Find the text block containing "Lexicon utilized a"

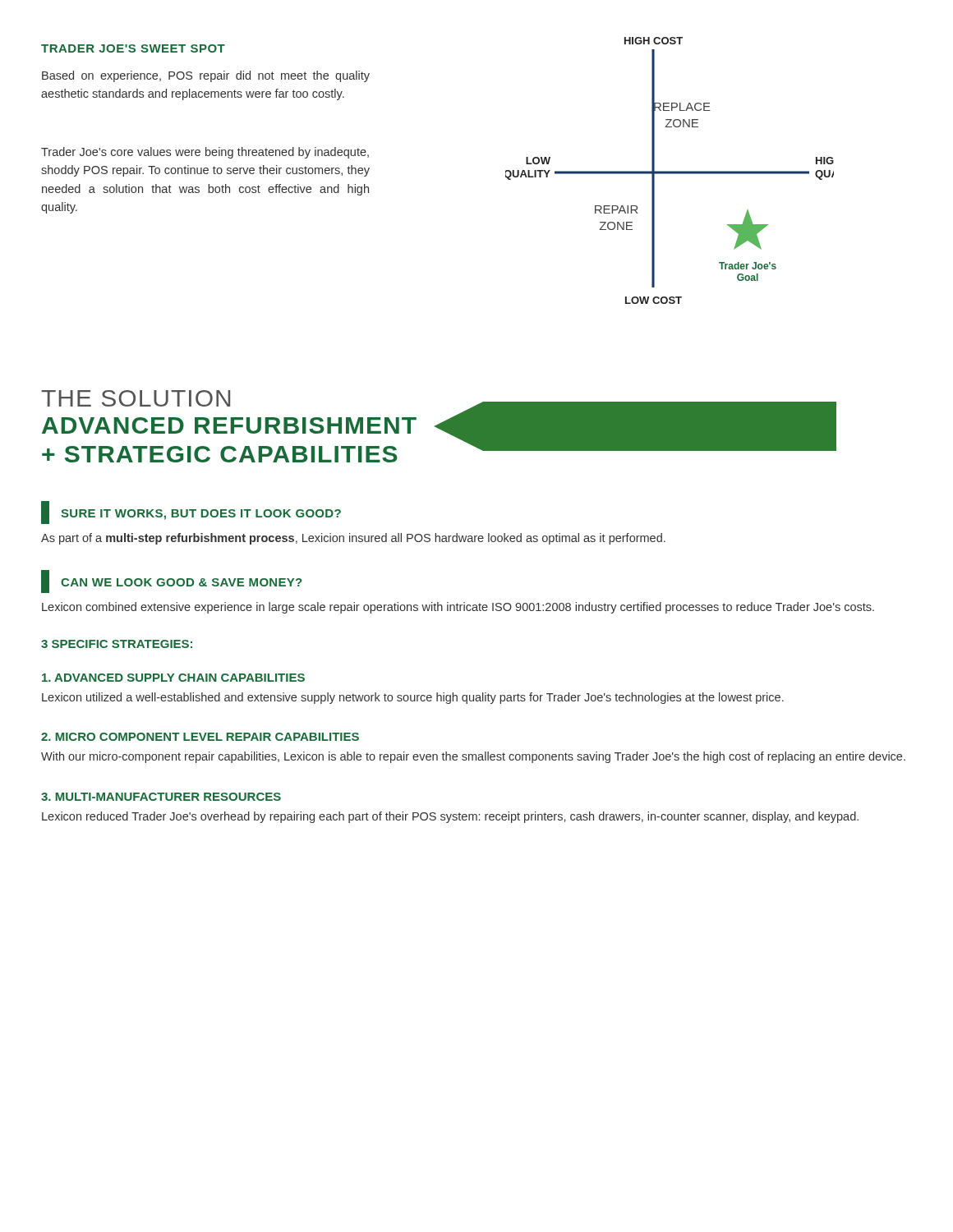413,697
